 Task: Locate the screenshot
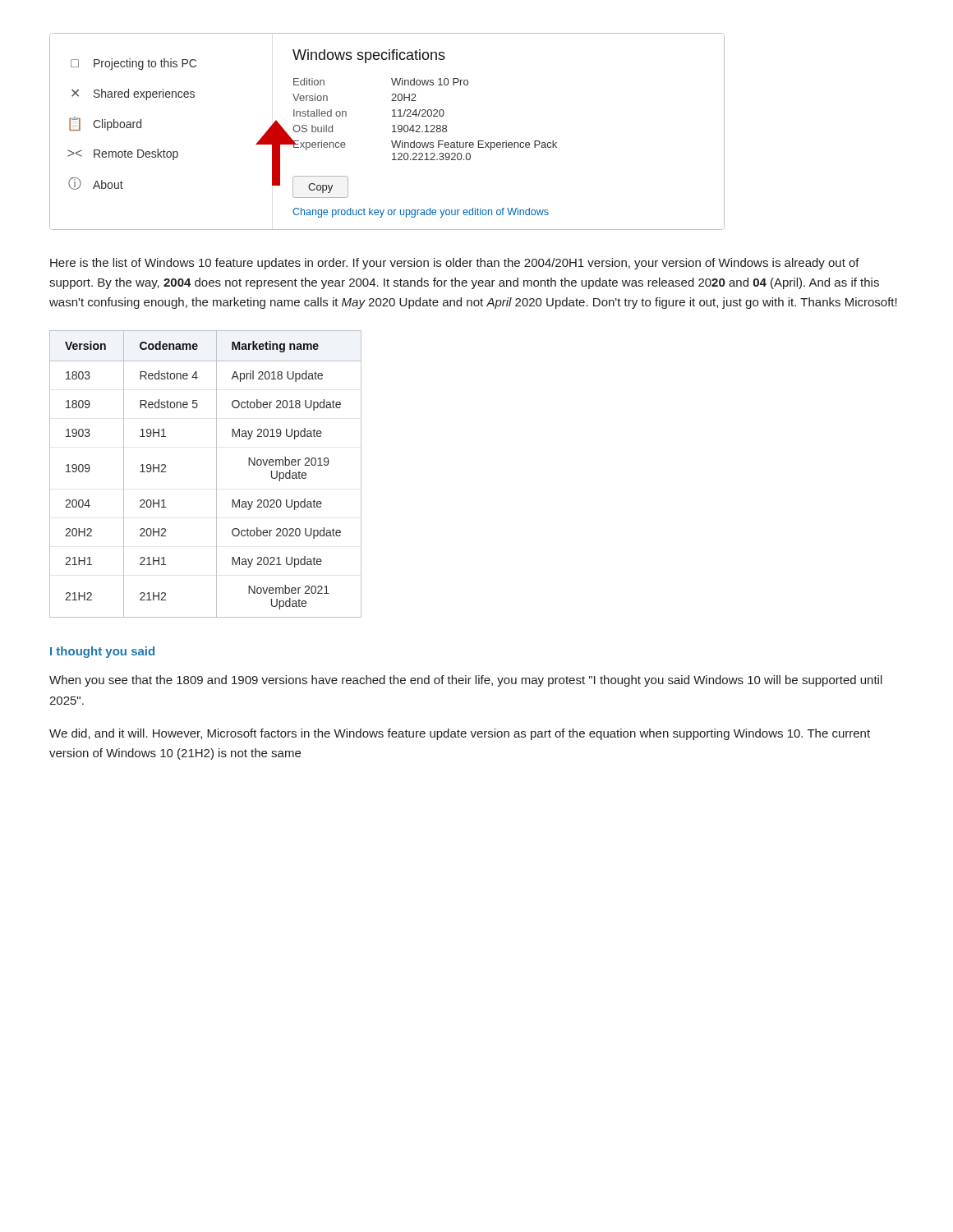(476, 131)
